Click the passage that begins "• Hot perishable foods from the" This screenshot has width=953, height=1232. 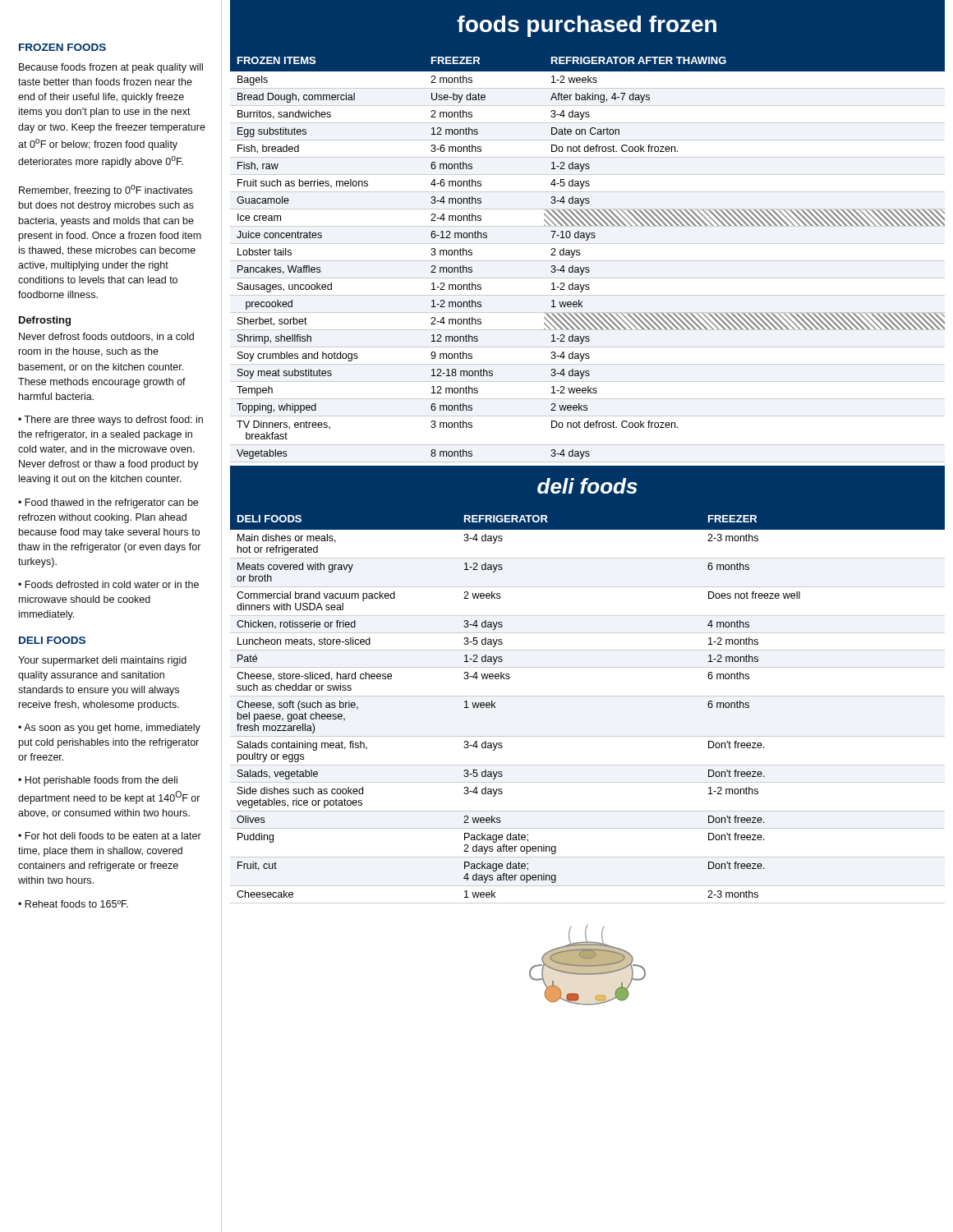click(x=109, y=797)
